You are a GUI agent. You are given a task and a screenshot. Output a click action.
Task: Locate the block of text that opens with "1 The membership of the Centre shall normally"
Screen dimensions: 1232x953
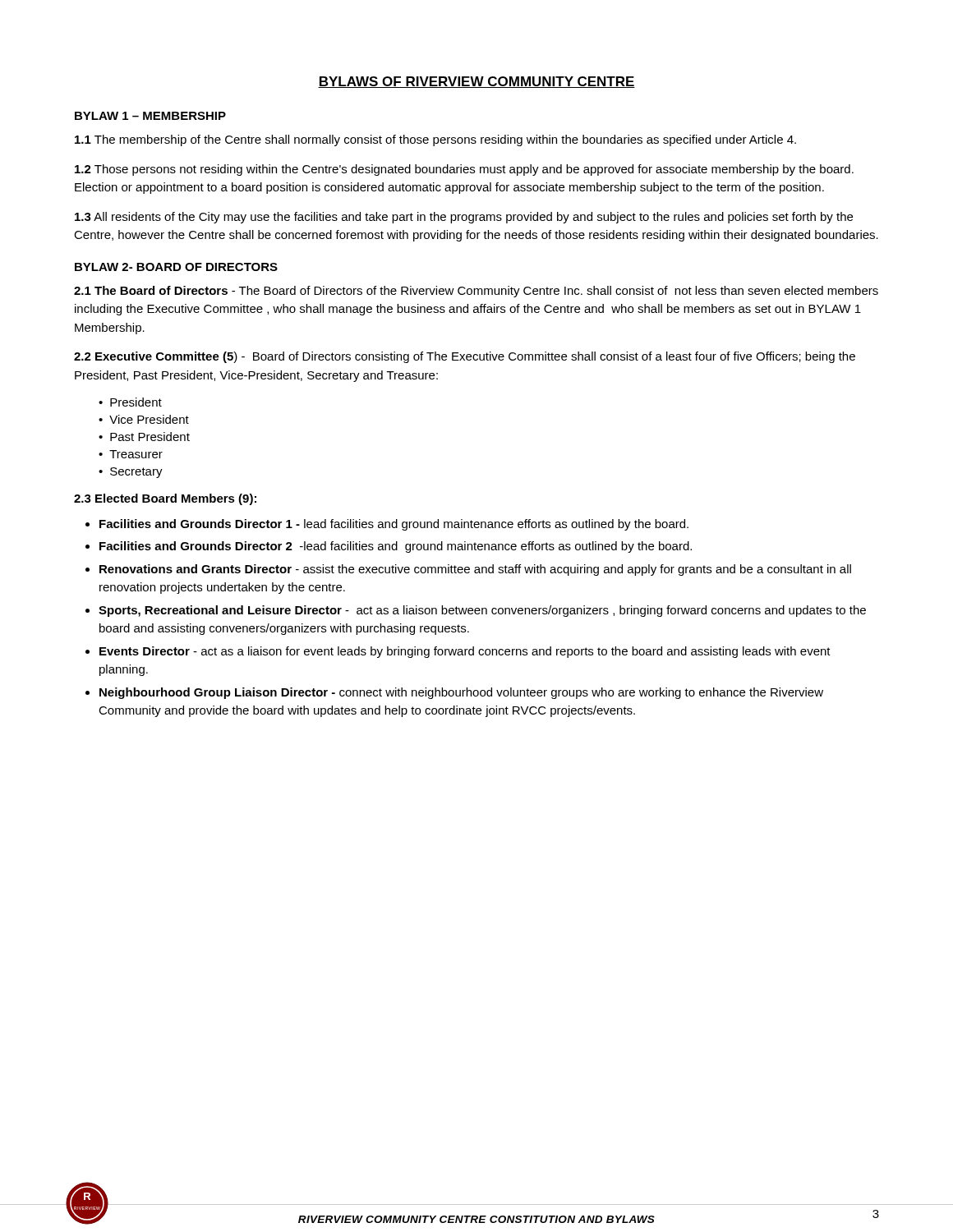436,139
